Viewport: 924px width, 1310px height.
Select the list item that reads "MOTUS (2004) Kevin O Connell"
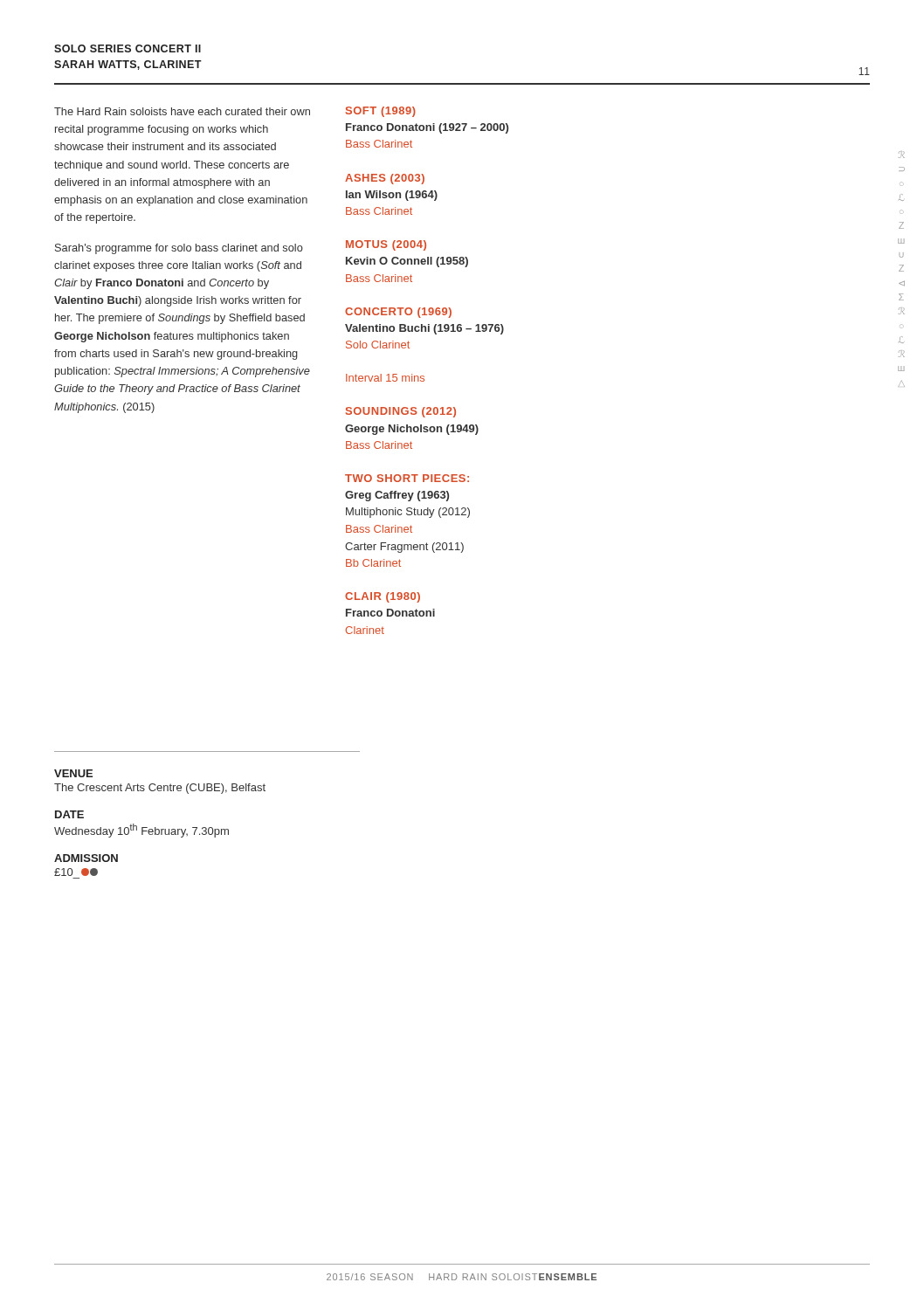tap(386, 245)
